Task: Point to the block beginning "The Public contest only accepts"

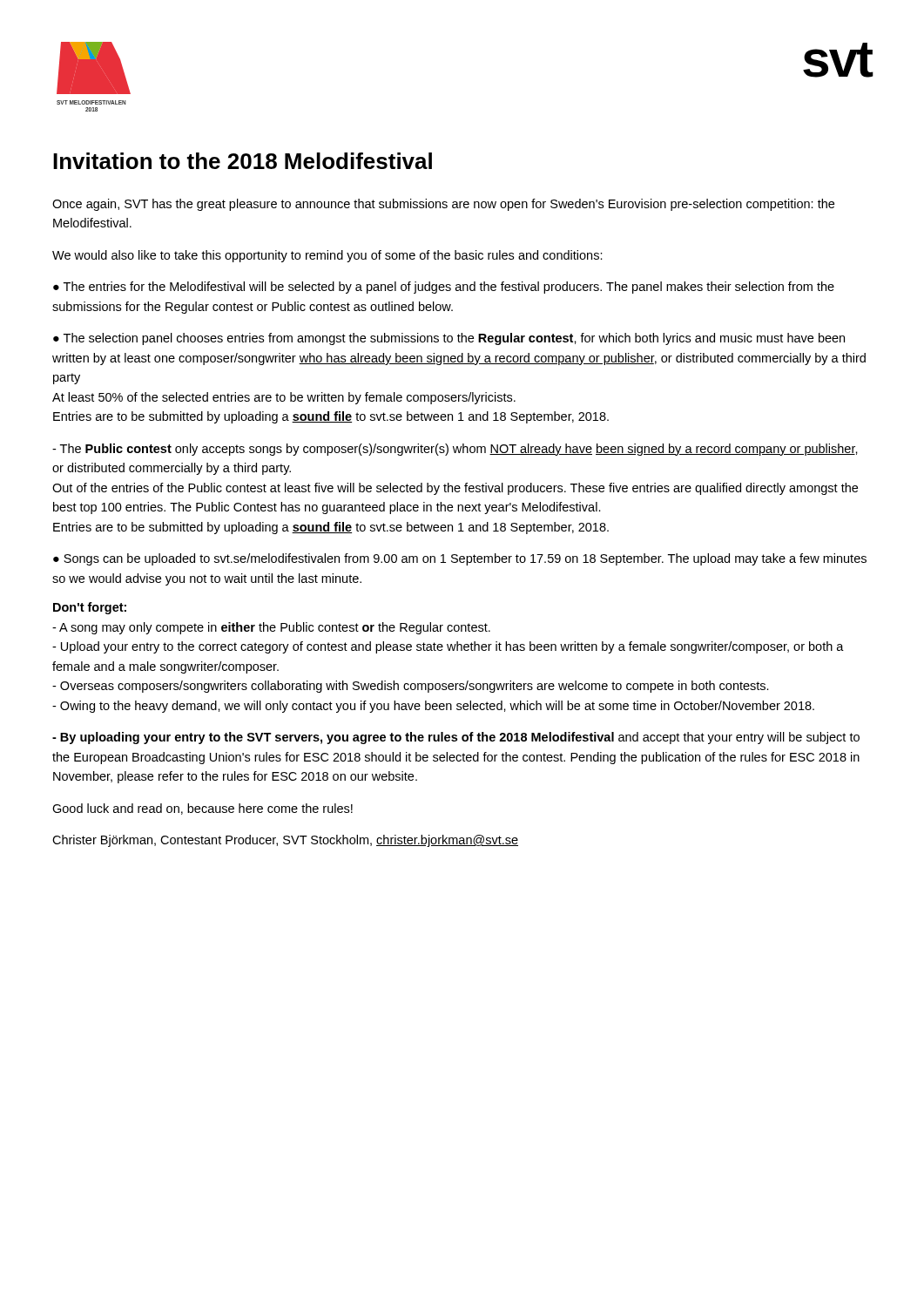Action: point(455,488)
